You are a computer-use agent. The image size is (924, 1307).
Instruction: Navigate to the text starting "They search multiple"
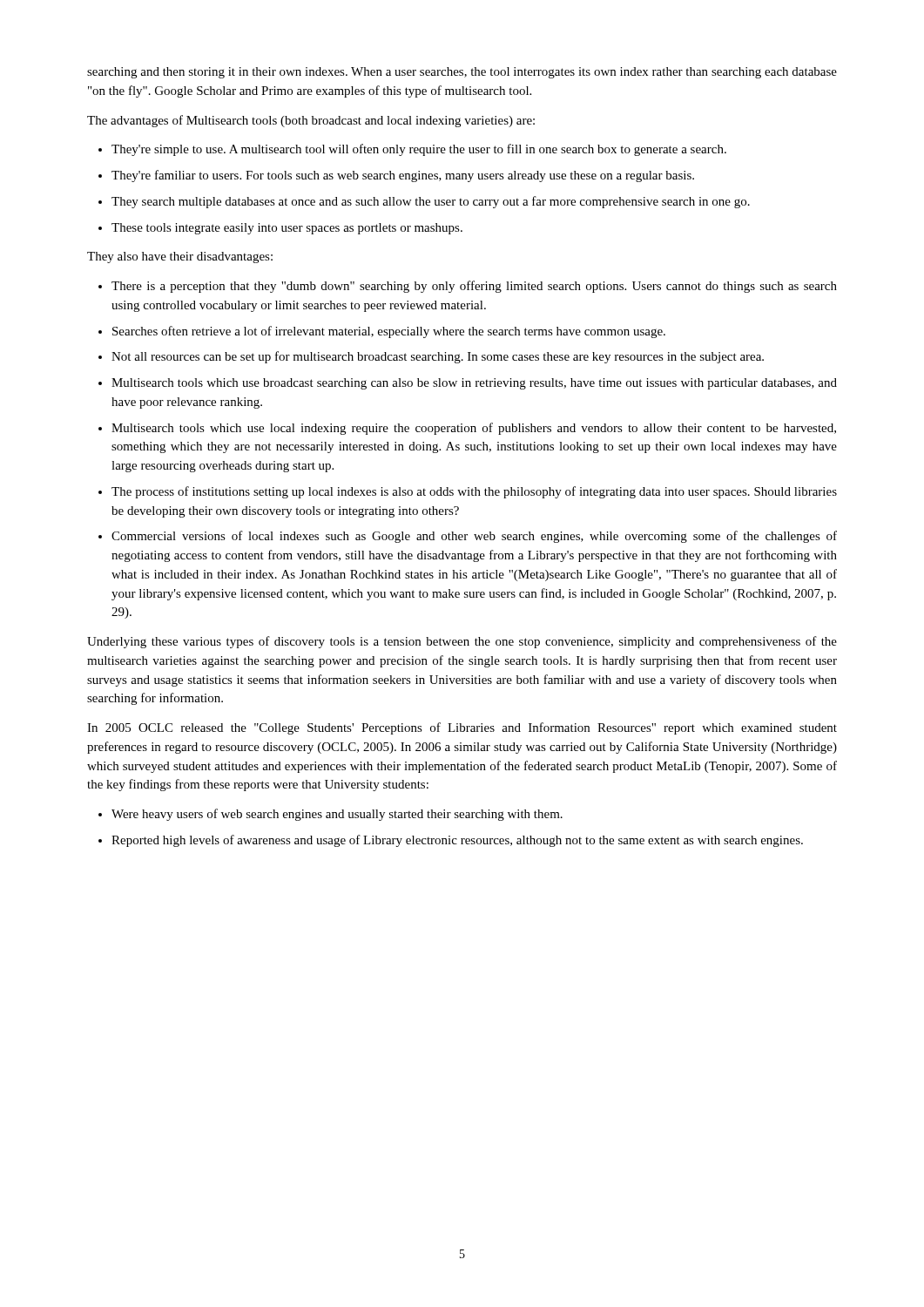[x=431, y=201]
